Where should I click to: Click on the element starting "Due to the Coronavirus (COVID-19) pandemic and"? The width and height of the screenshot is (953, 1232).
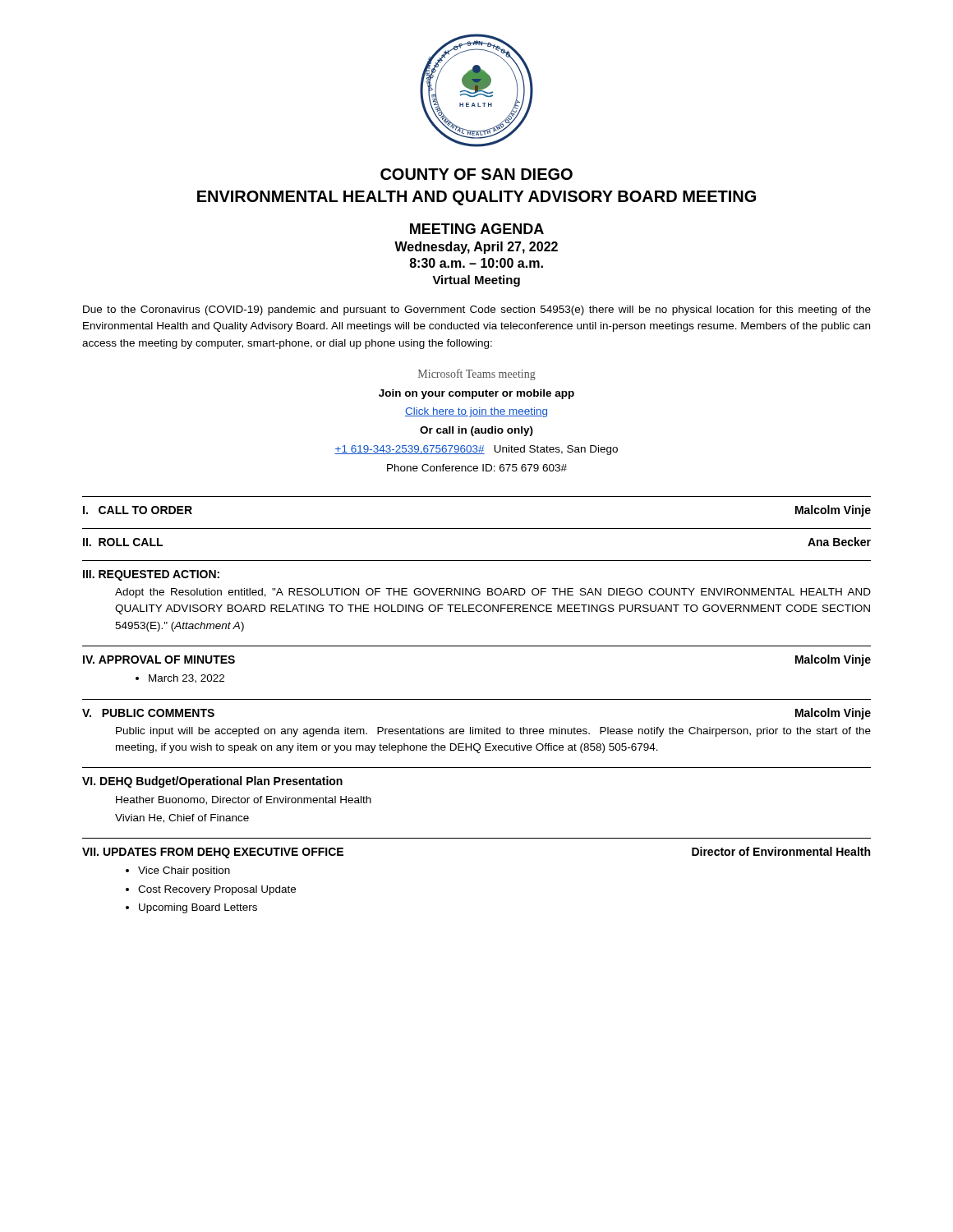[476, 326]
